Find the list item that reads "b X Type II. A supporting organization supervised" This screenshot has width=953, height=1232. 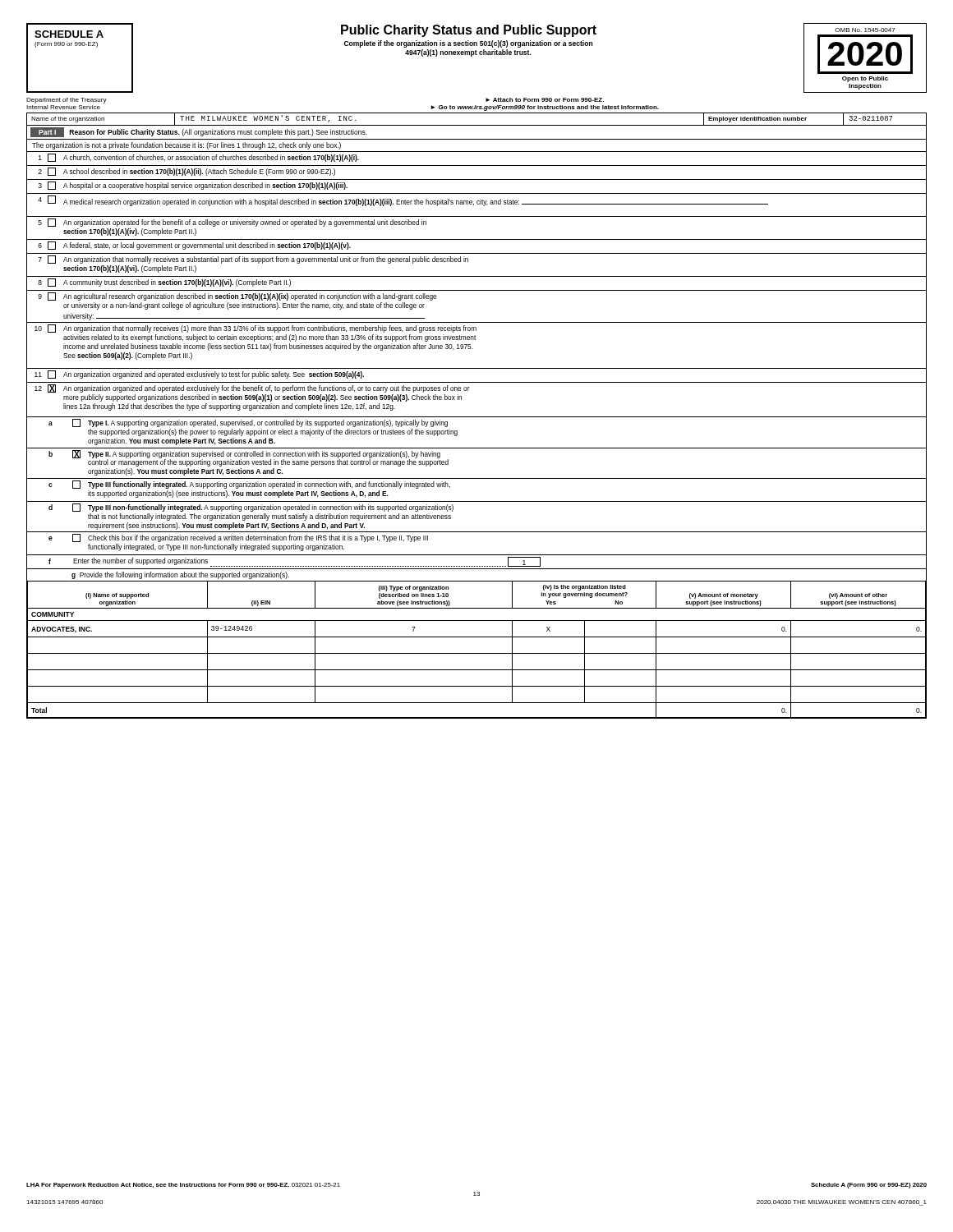pyautogui.click(x=476, y=463)
